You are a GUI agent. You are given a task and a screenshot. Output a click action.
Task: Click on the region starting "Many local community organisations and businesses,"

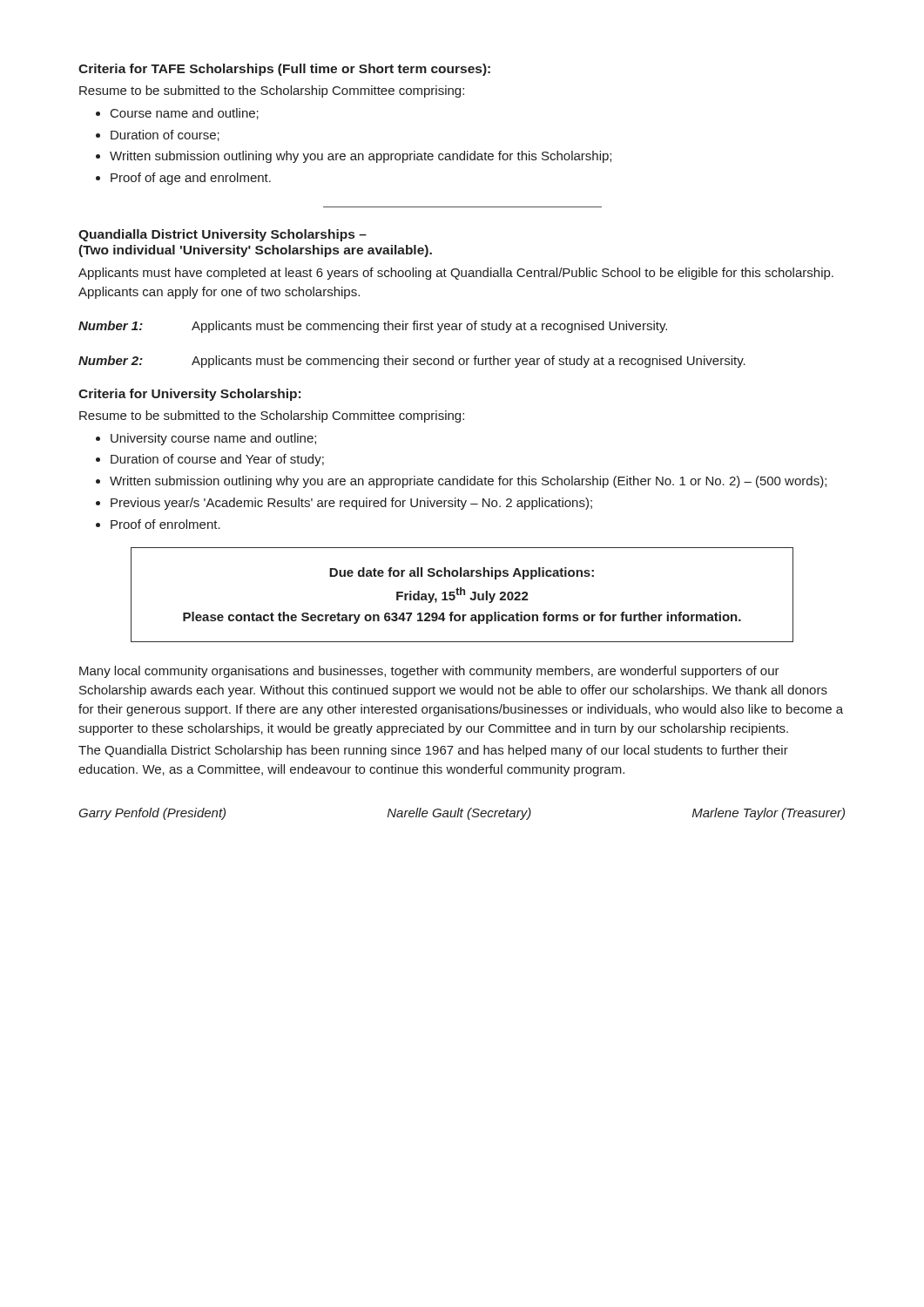click(x=461, y=699)
